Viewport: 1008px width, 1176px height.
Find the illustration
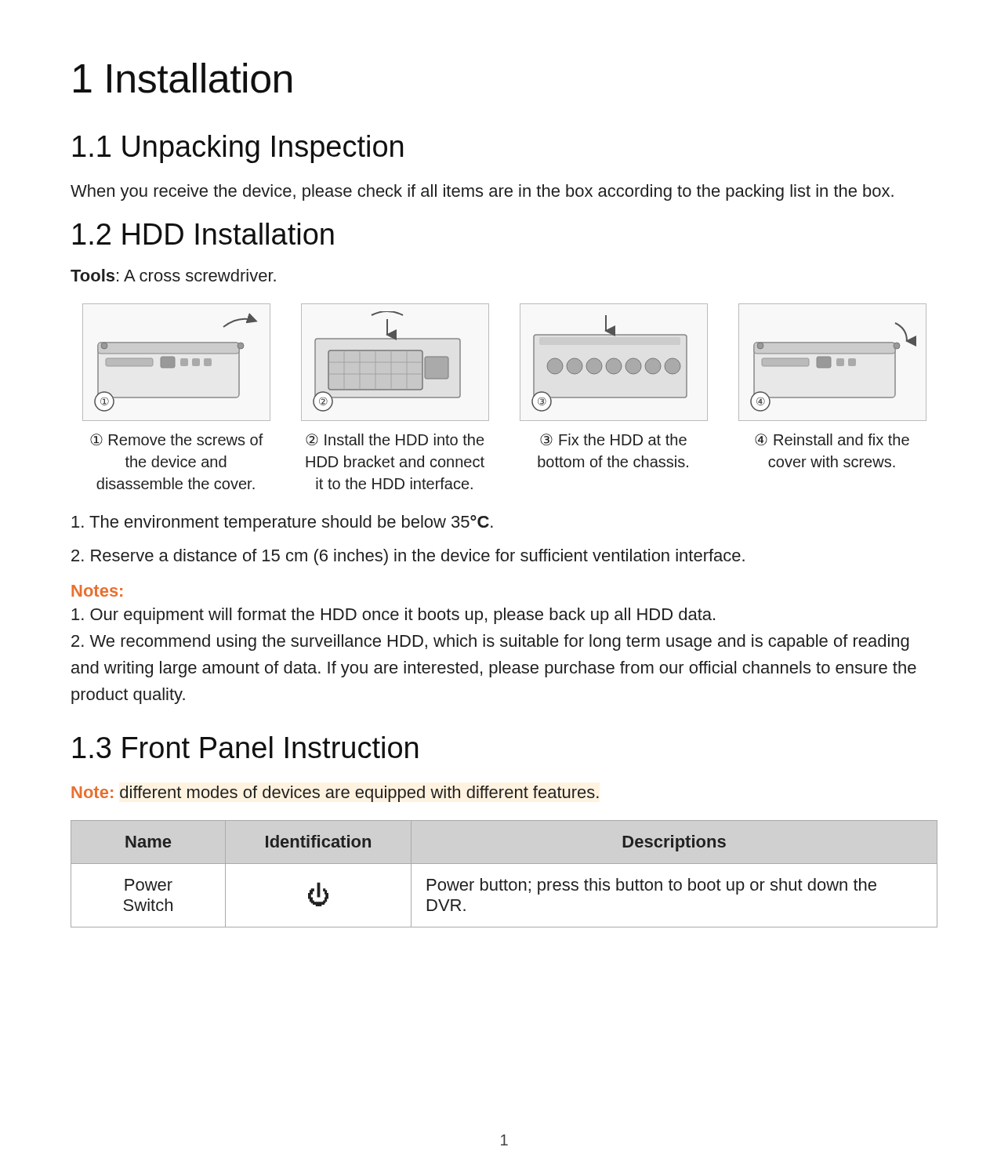504,399
